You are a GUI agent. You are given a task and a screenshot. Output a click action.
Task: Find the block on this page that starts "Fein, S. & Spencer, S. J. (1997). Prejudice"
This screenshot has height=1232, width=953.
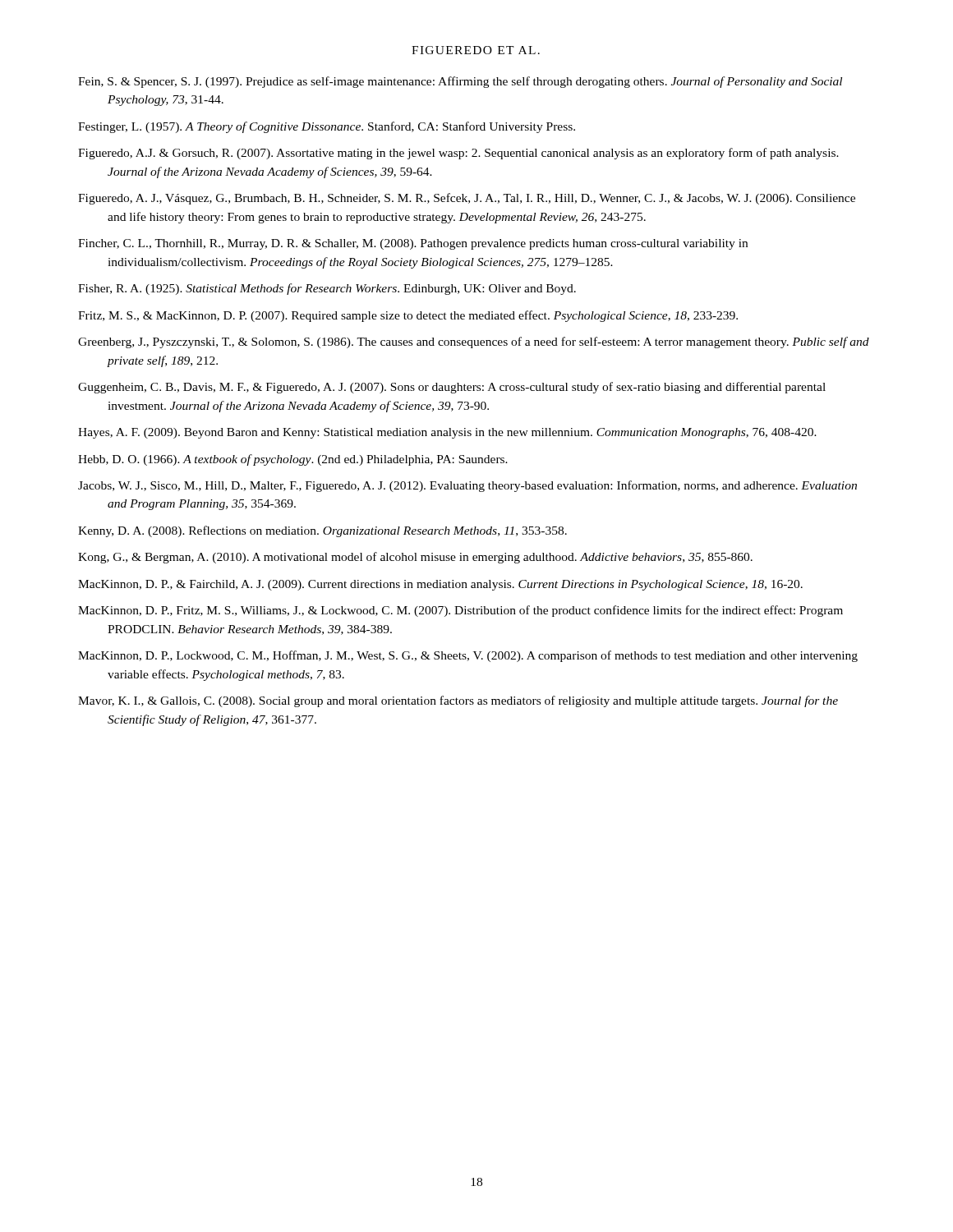(460, 90)
